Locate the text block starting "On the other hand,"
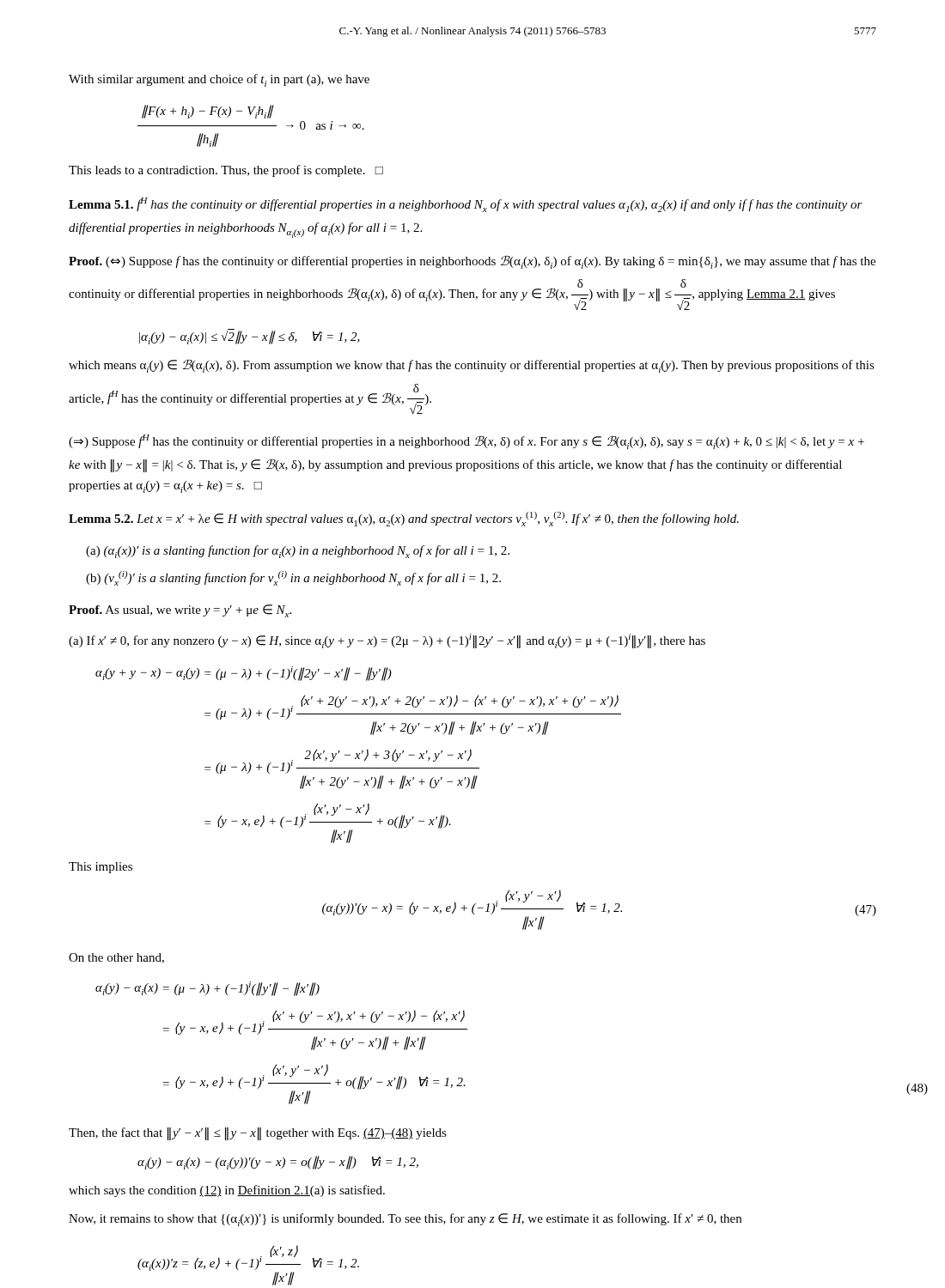 117,957
